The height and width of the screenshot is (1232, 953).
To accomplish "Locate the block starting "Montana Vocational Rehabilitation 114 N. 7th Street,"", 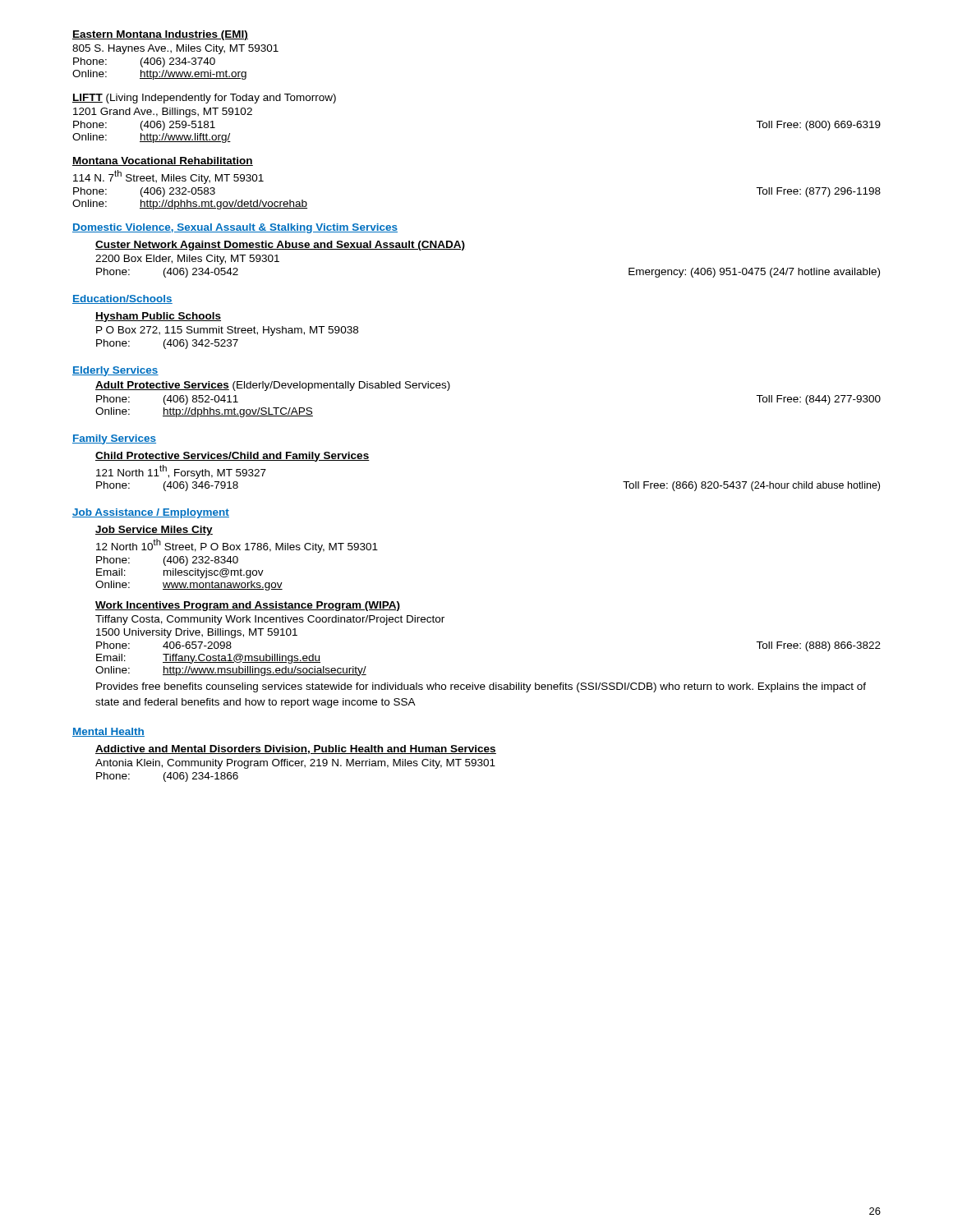I will (163, 161).
